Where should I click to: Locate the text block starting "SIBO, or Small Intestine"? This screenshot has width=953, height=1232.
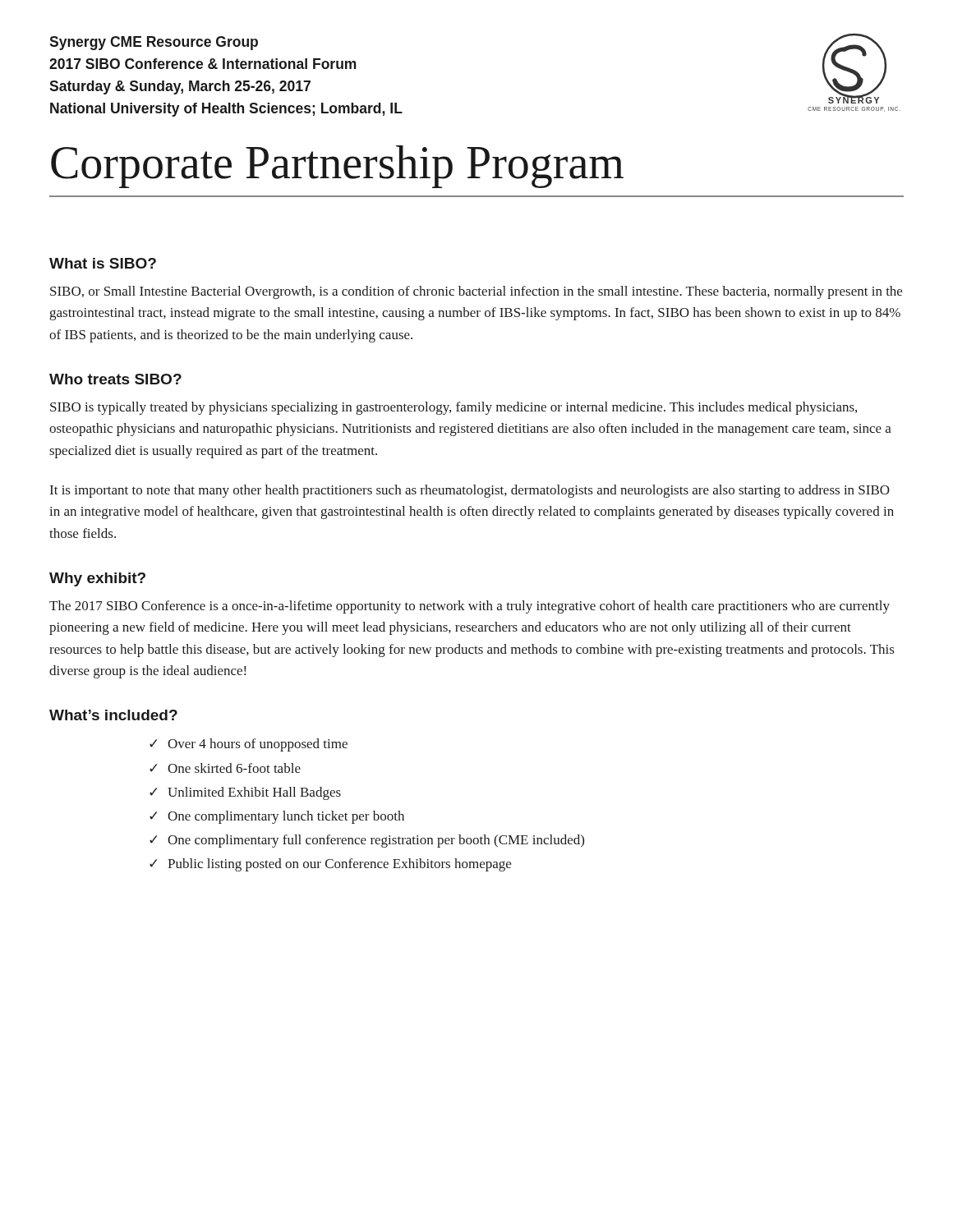click(x=476, y=313)
